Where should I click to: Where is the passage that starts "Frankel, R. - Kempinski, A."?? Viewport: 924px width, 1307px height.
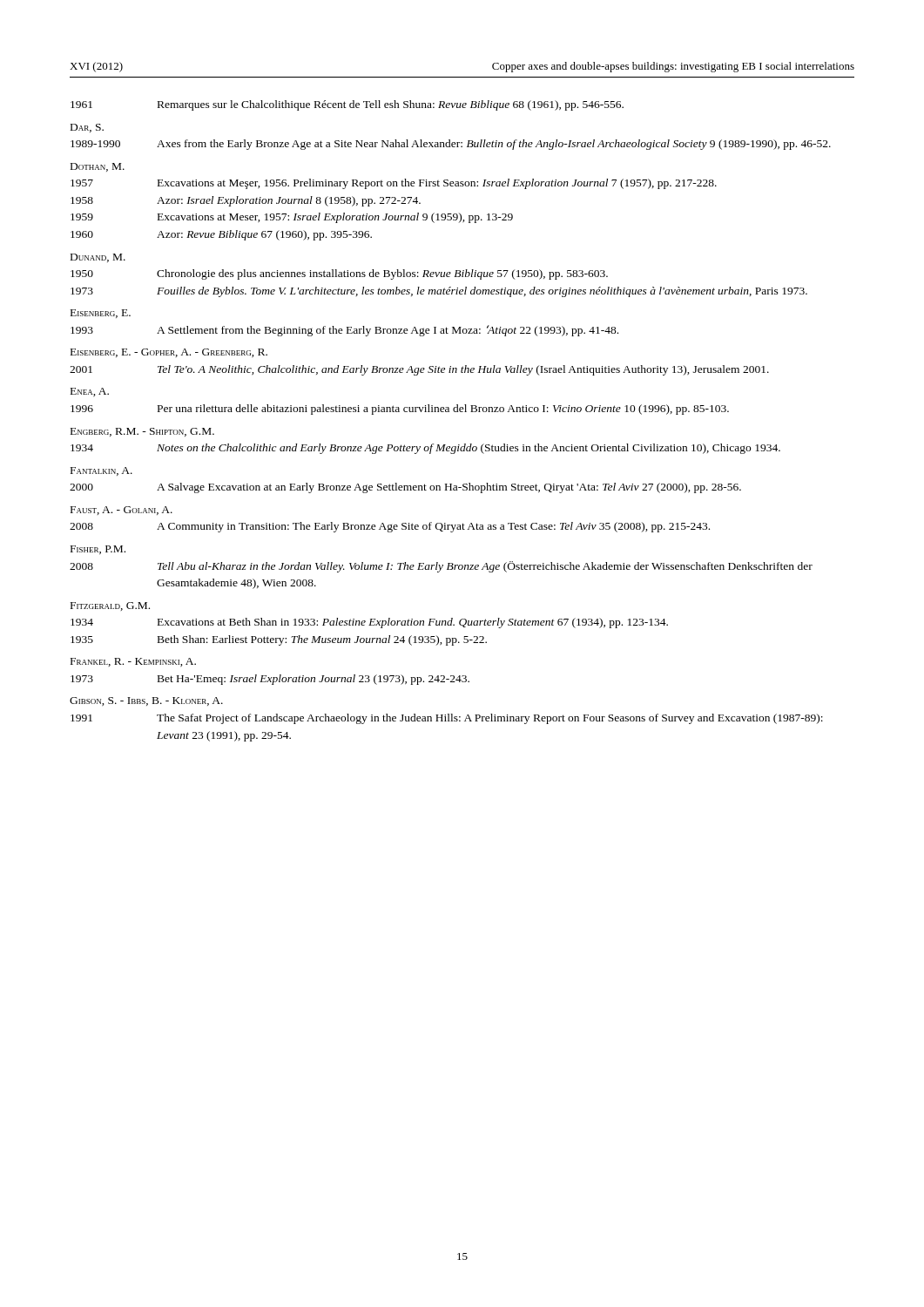(x=462, y=670)
